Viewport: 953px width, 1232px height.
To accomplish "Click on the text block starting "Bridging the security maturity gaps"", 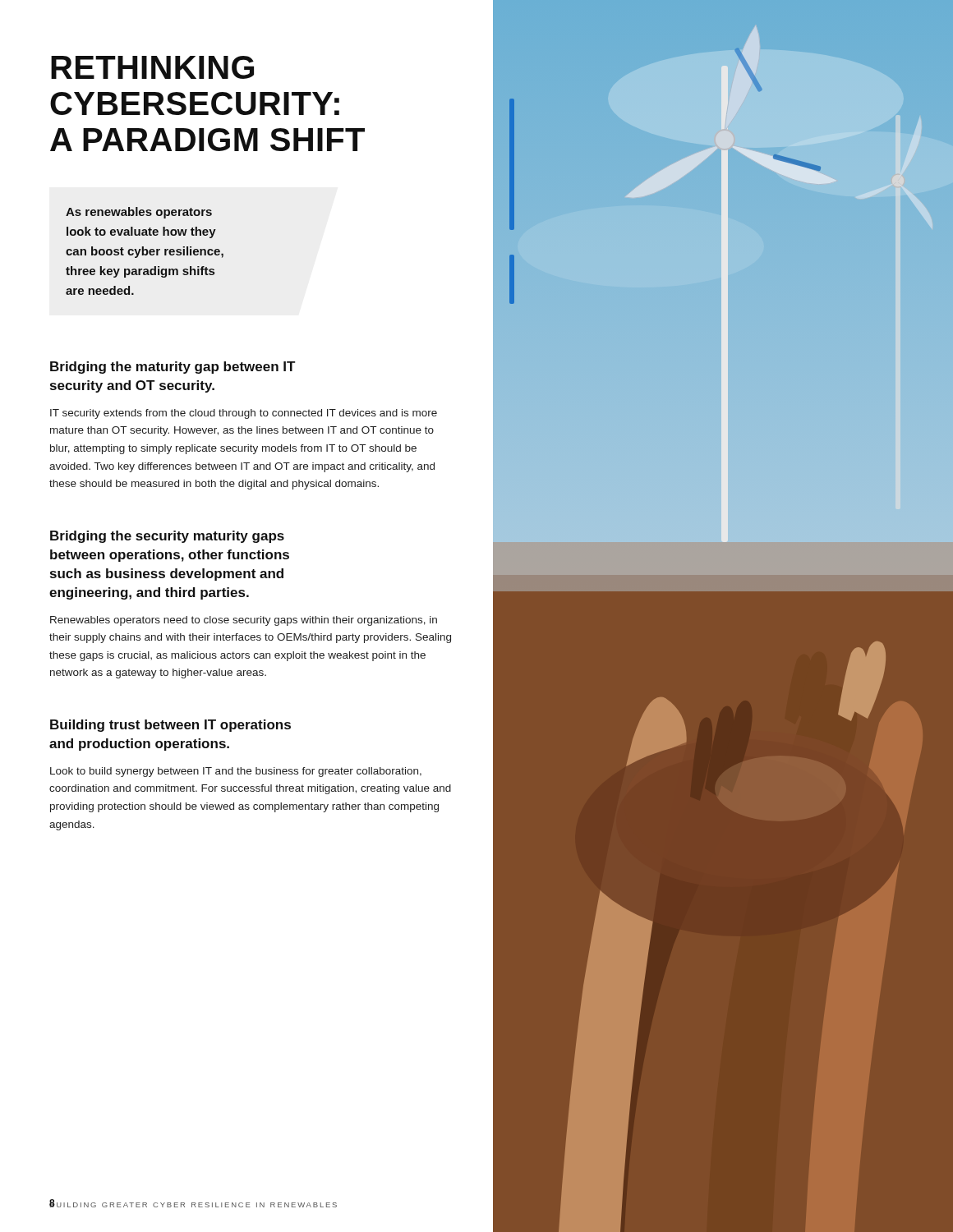I will 170,564.
